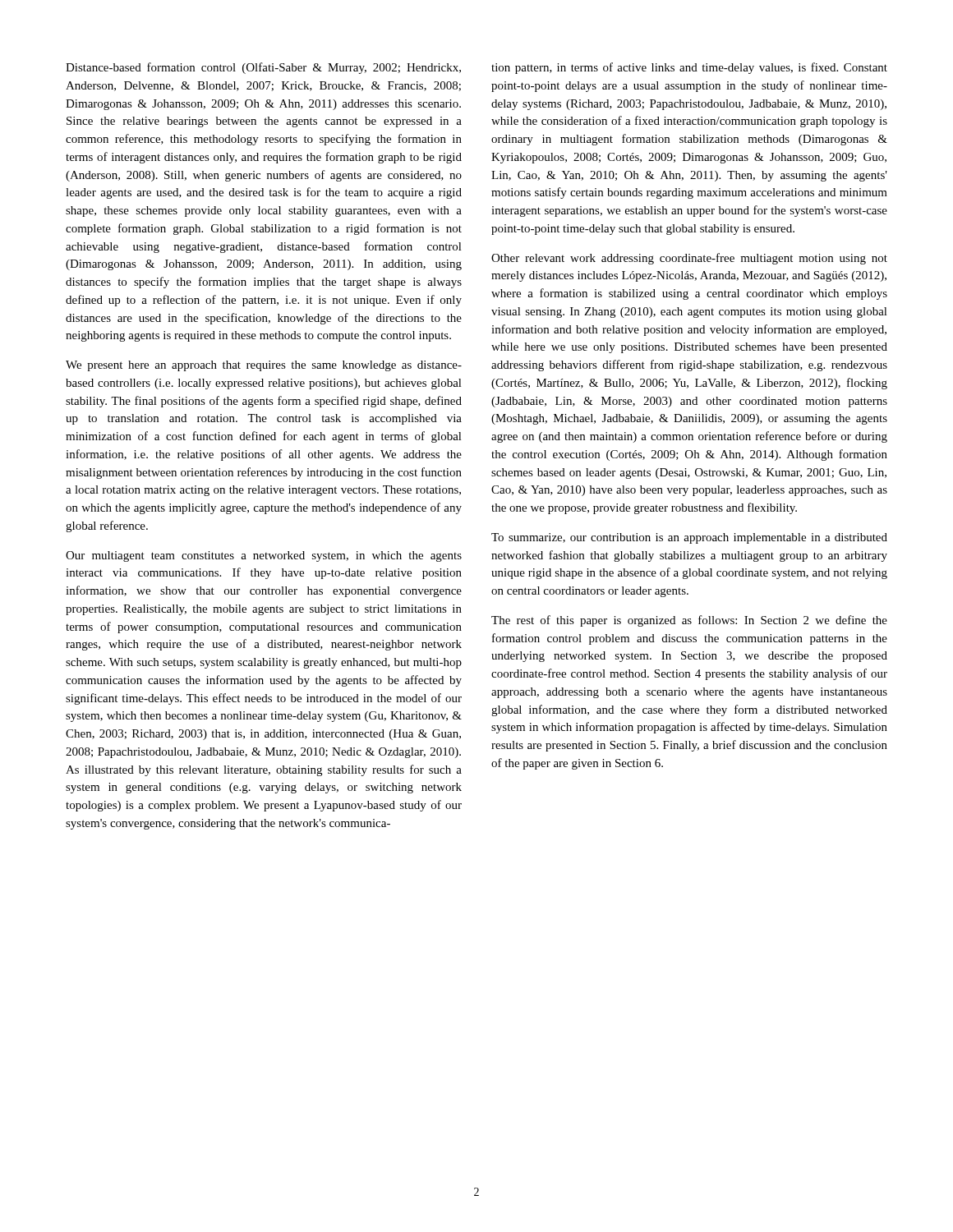Click on the region starting "Our multiagent team constitutes a networked"
Viewport: 953px width, 1232px height.
pyautogui.click(x=264, y=690)
